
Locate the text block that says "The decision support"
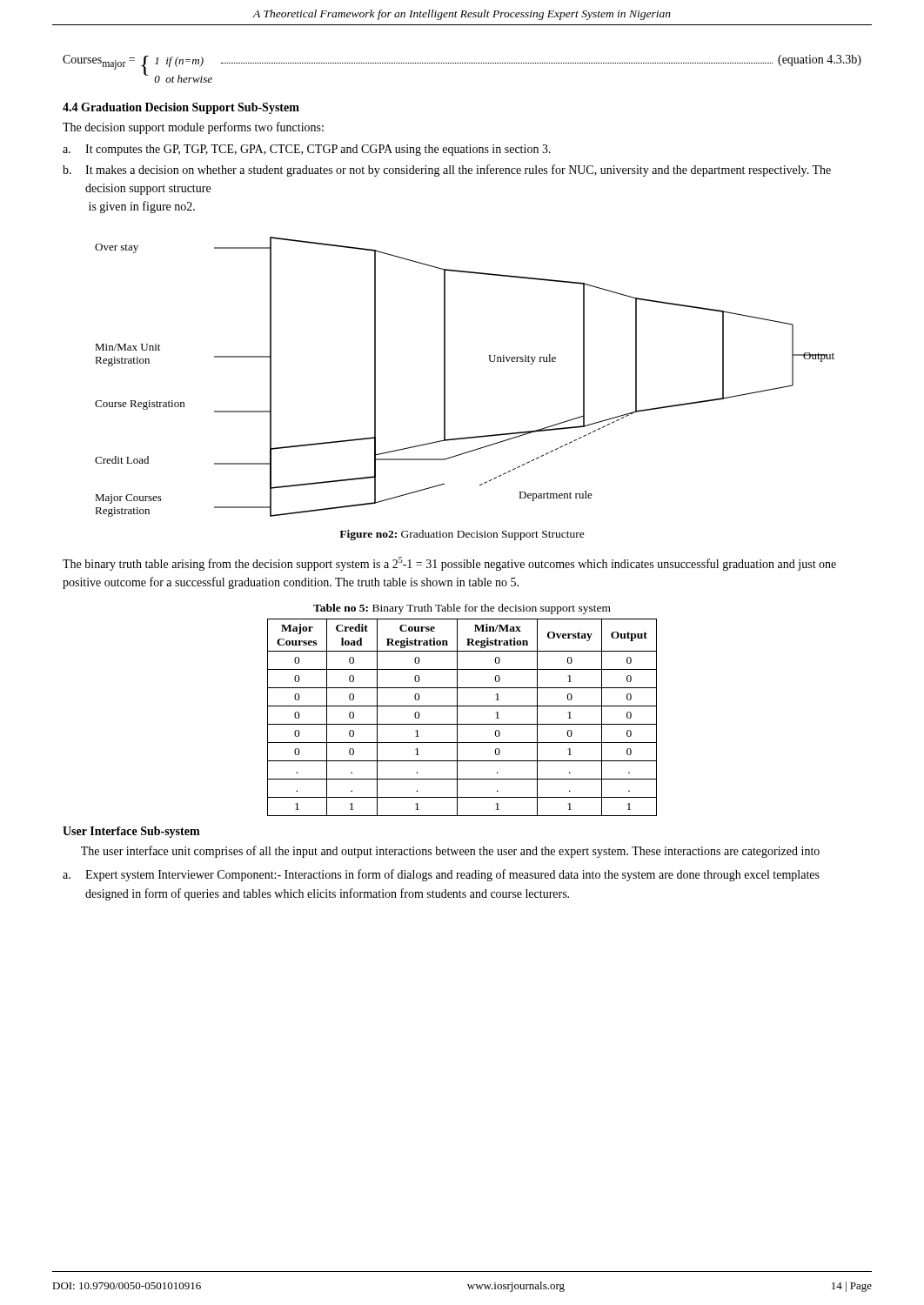194,127
